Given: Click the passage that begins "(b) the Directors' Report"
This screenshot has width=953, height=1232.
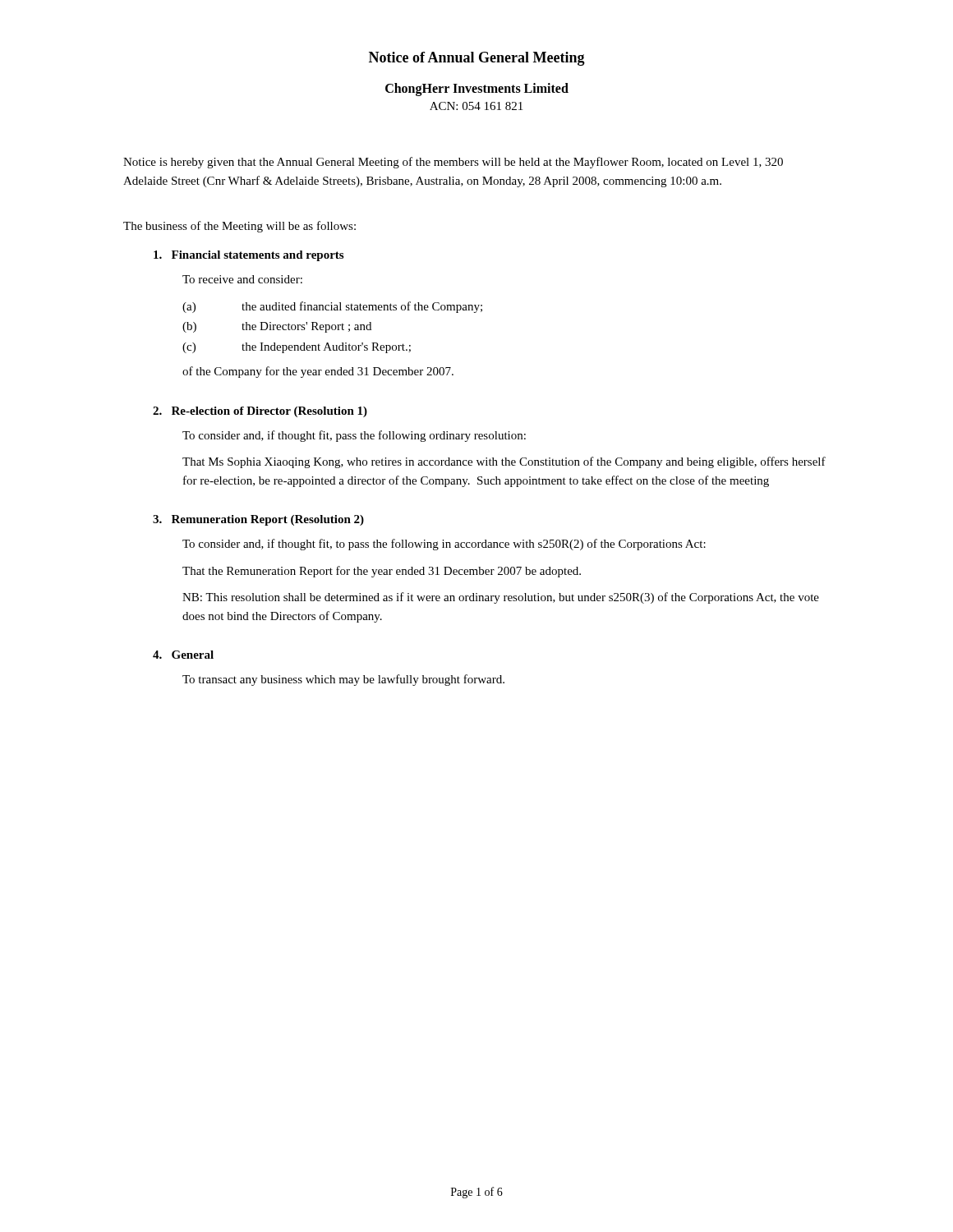Looking at the screenshot, I should pos(277,327).
